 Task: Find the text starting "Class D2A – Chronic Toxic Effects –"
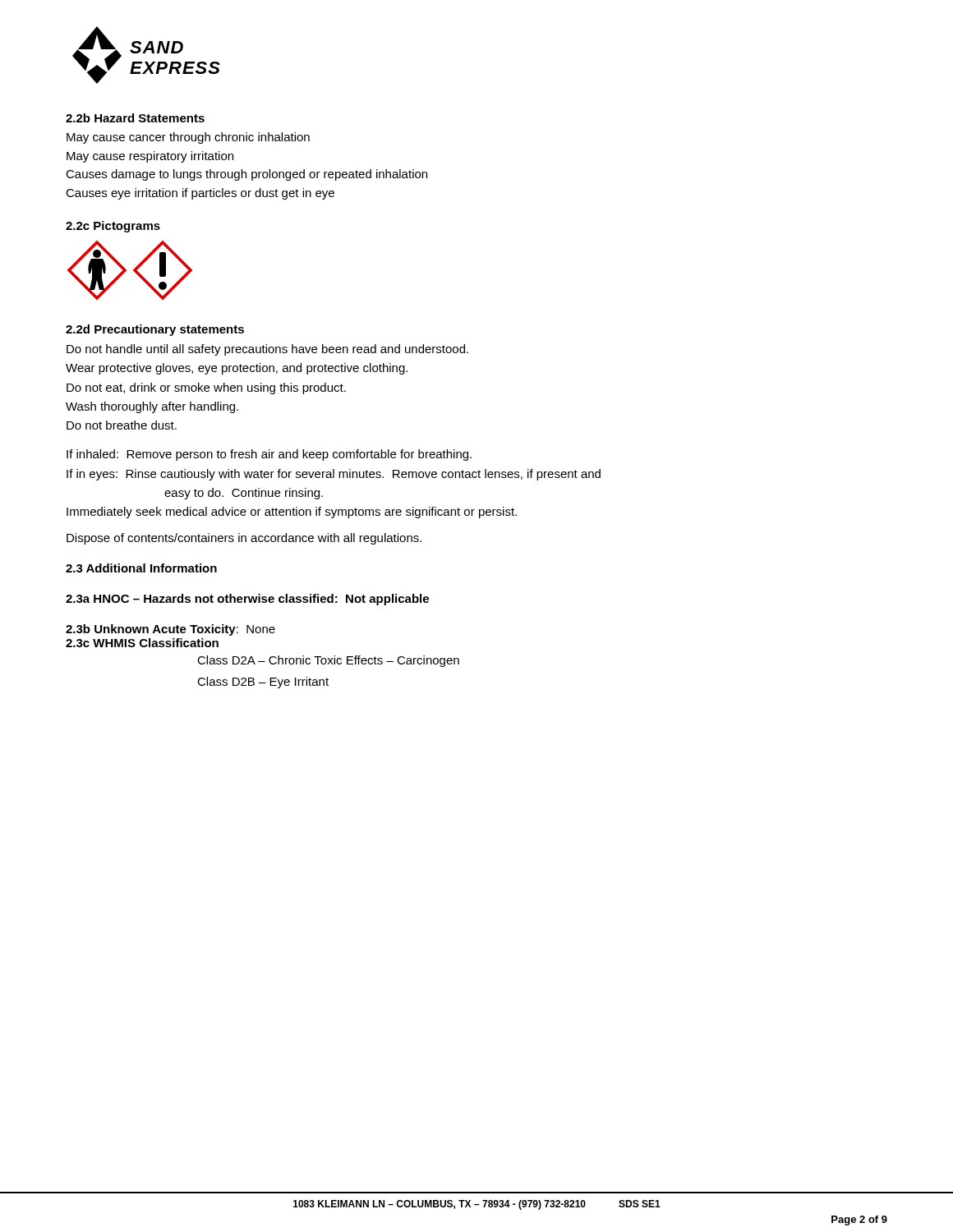pyautogui.click(x=328, y=671)
